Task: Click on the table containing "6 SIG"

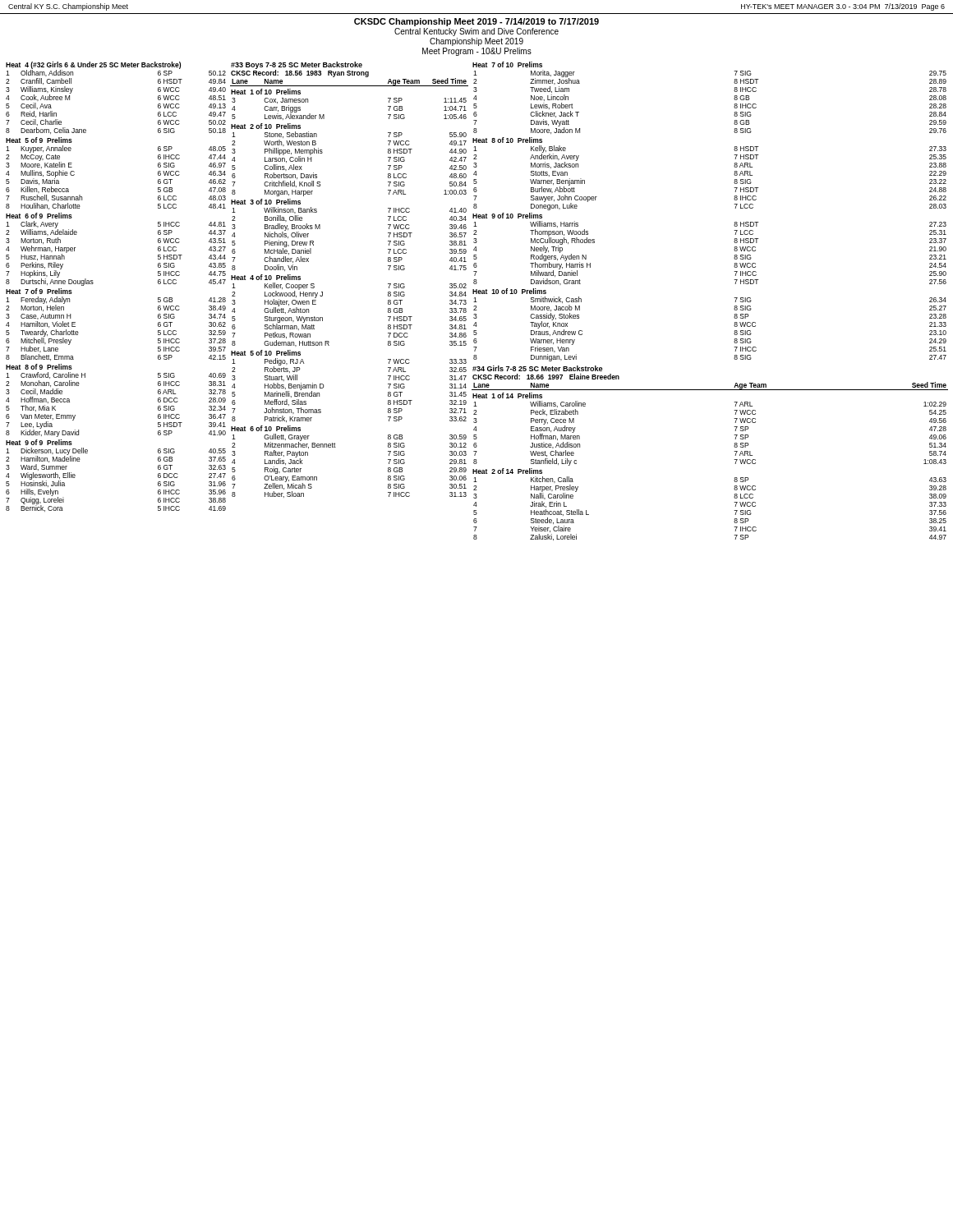Action: (x=116, y=286)
